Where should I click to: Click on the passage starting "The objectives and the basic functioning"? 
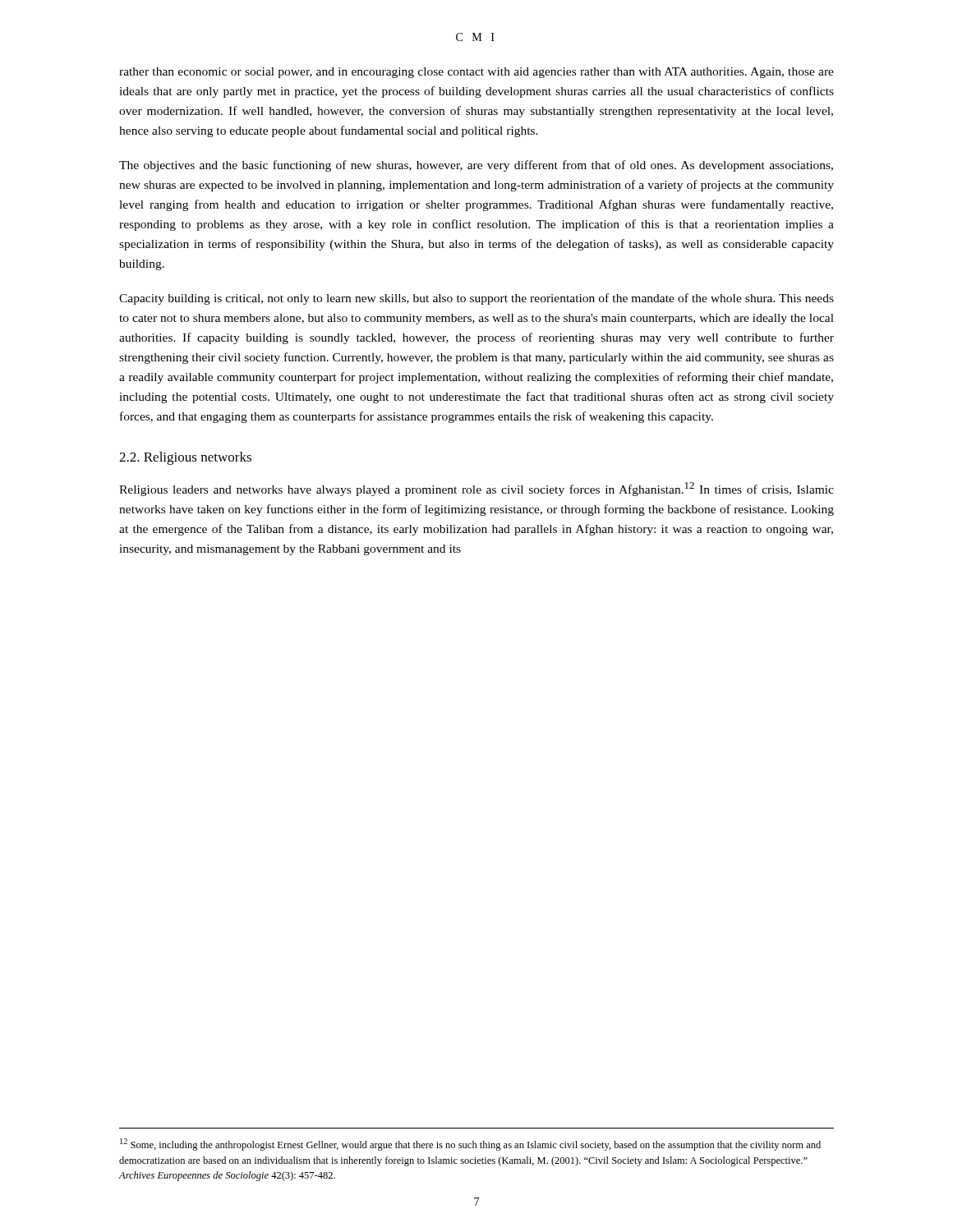[x=476, y=214]
